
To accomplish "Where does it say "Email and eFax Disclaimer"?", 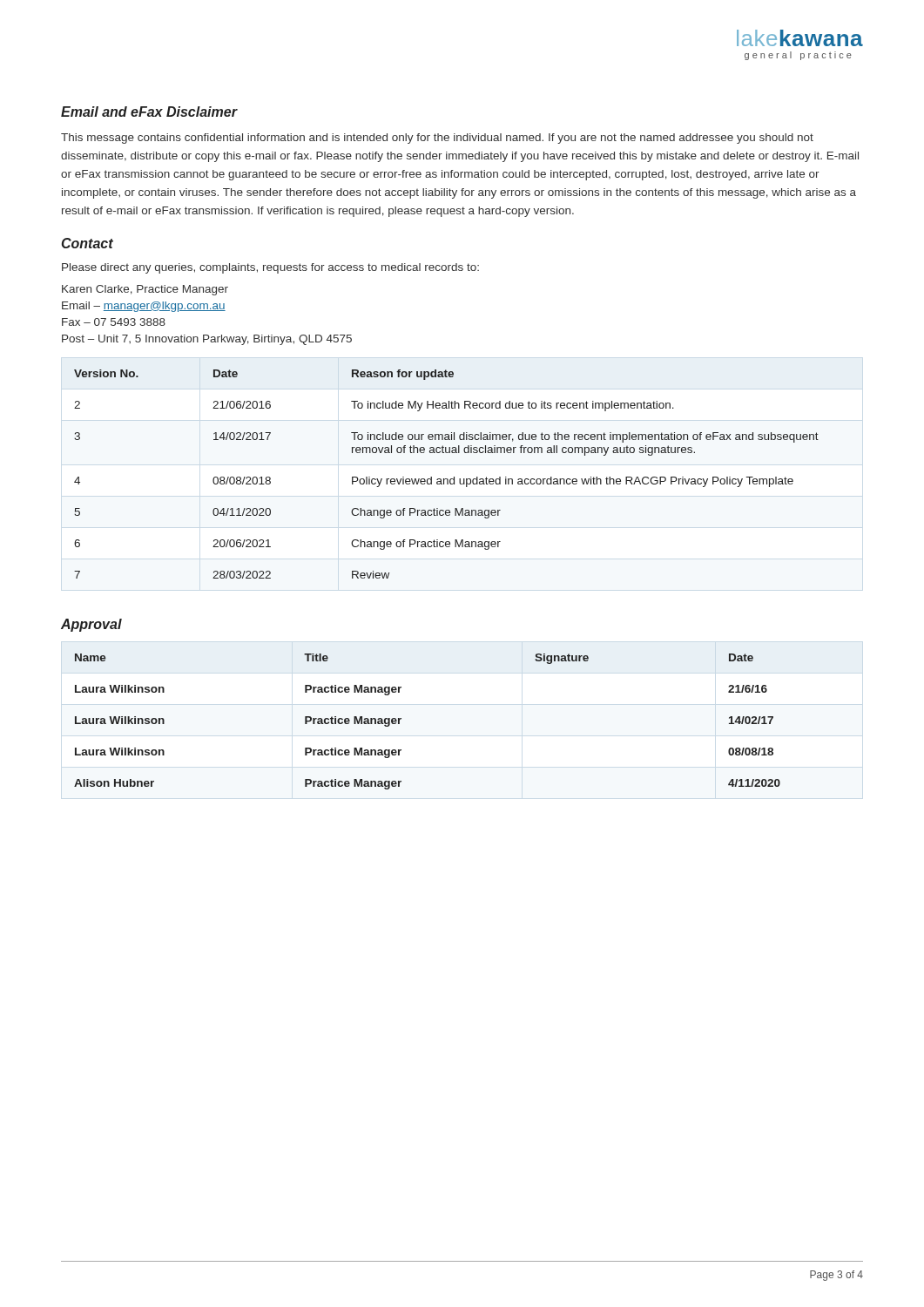I will 149,112.
